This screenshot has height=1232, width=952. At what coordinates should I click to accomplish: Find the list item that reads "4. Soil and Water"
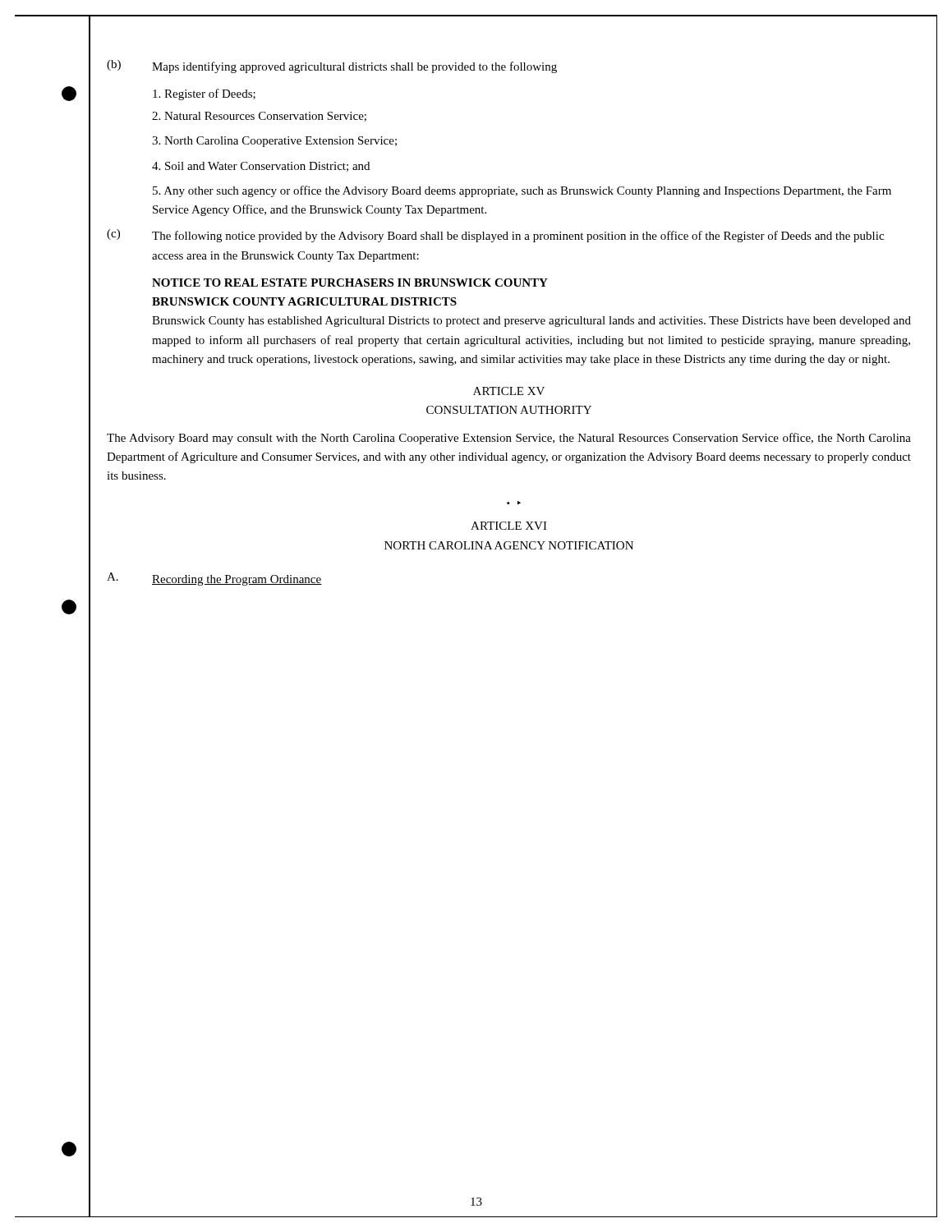[261, 167]
